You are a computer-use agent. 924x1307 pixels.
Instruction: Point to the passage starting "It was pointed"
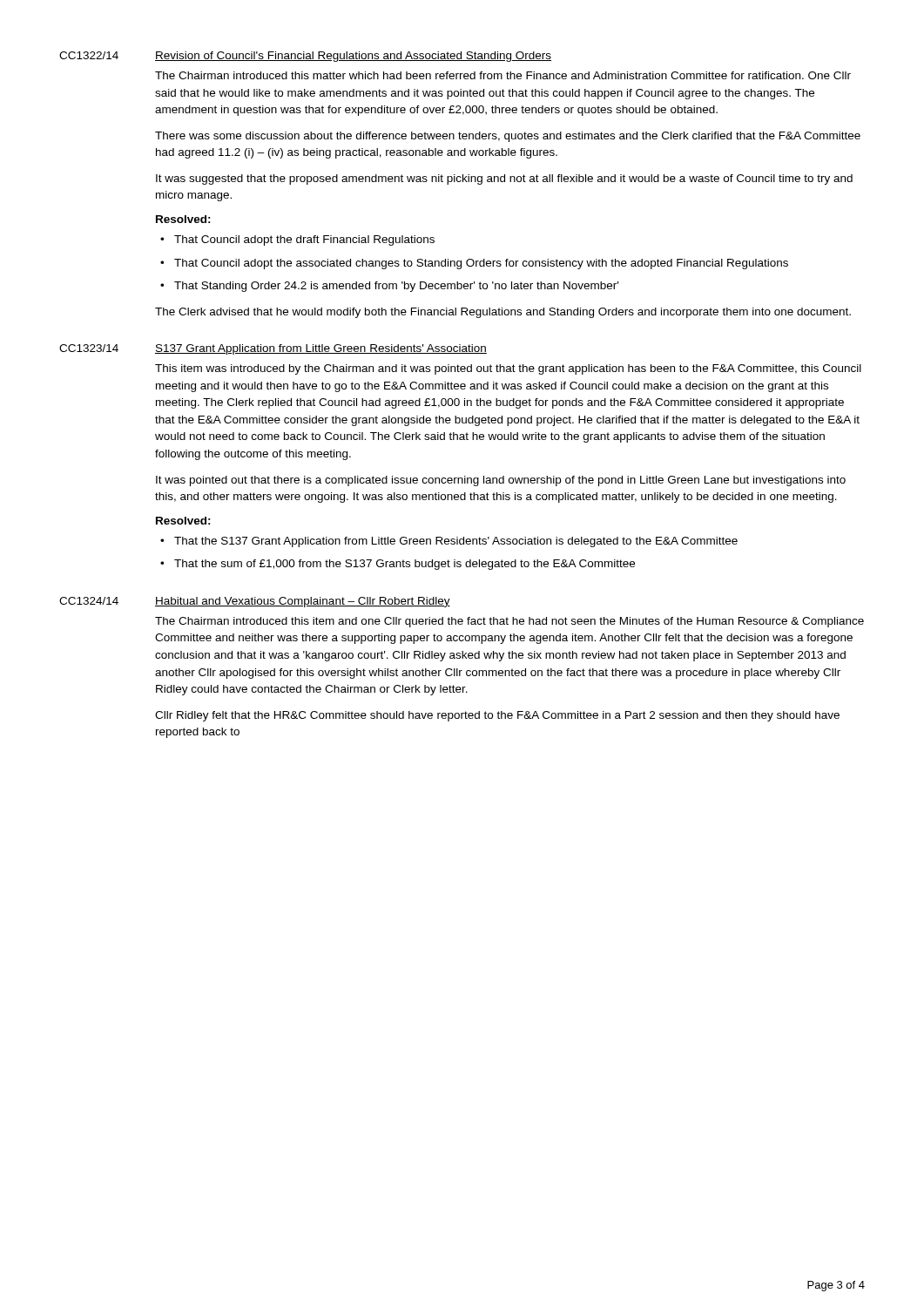[x=500, y=488]
